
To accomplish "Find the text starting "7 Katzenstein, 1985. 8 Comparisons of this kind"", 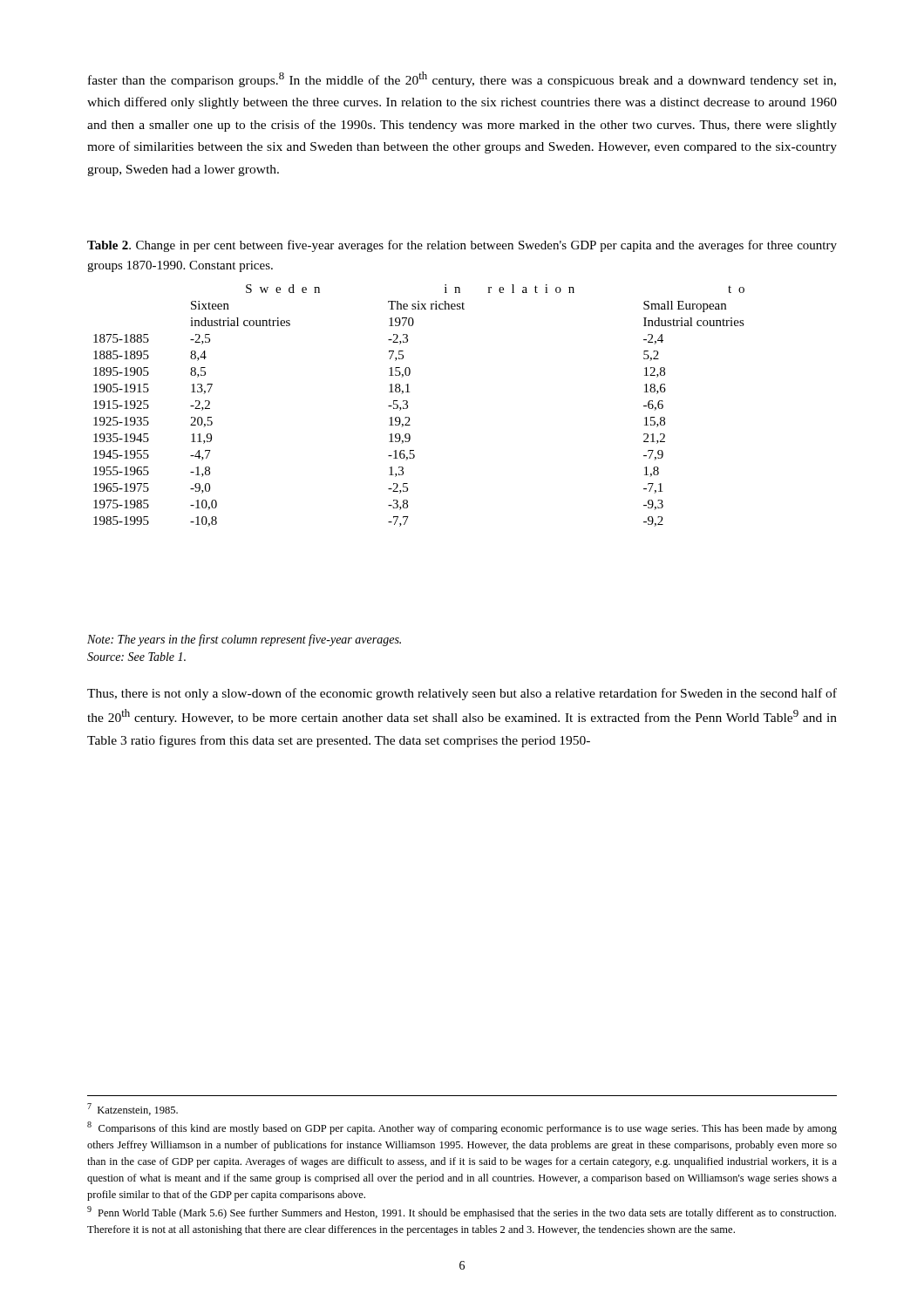I will click(462, 1169).
